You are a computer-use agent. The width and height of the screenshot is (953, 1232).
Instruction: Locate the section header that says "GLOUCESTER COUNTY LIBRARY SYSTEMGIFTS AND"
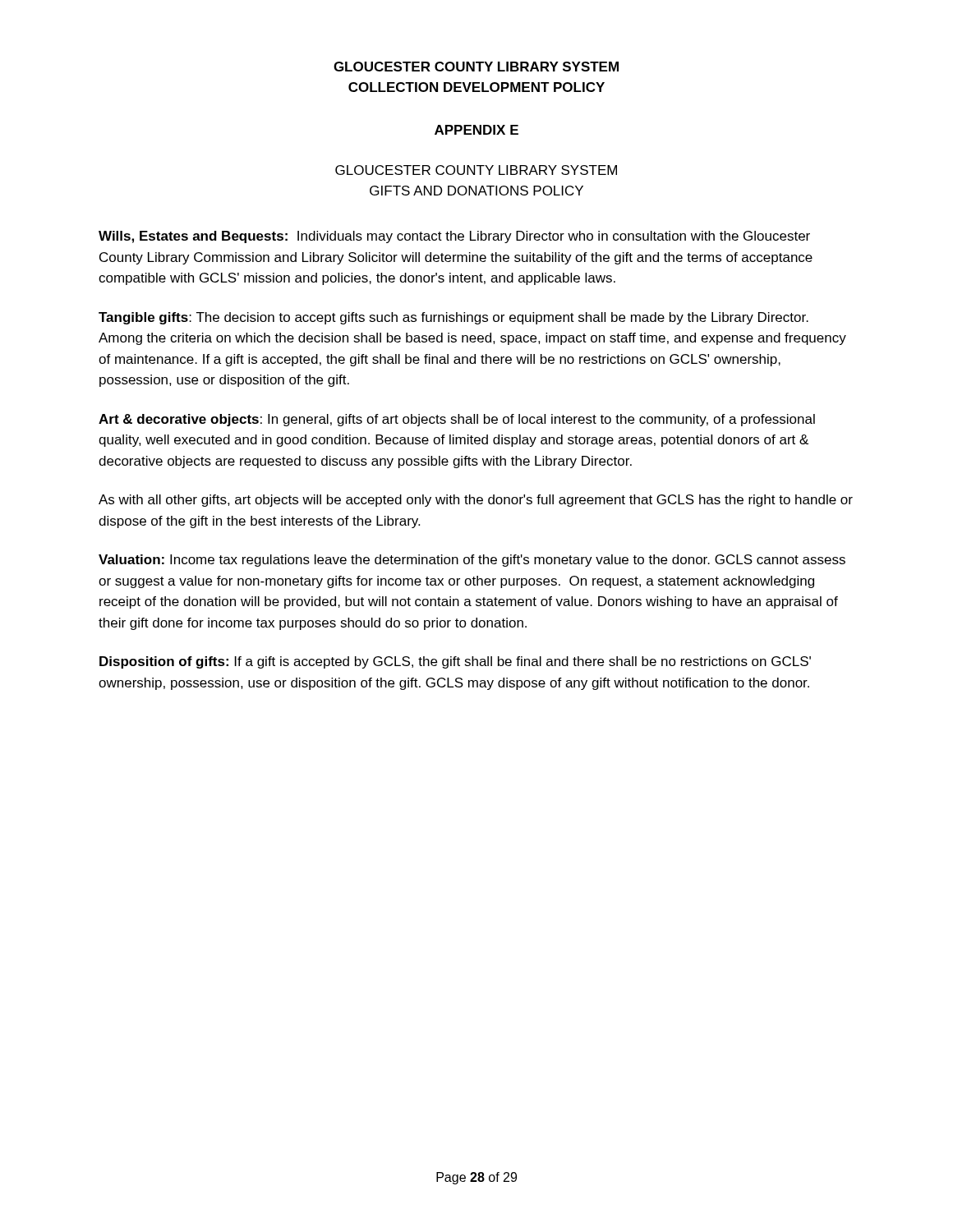[x=476, y=180]
